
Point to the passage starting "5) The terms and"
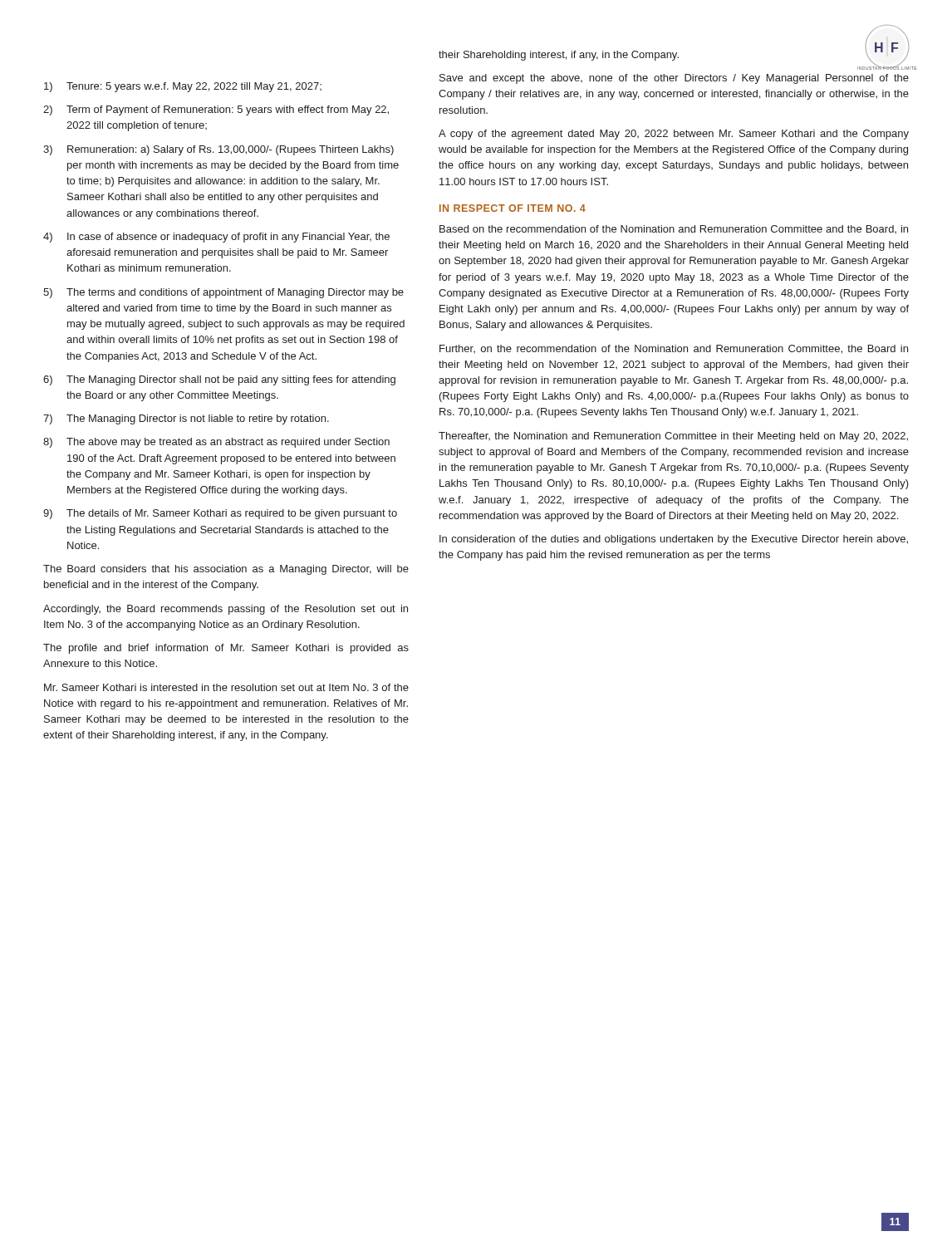click(x=226, y=324)
